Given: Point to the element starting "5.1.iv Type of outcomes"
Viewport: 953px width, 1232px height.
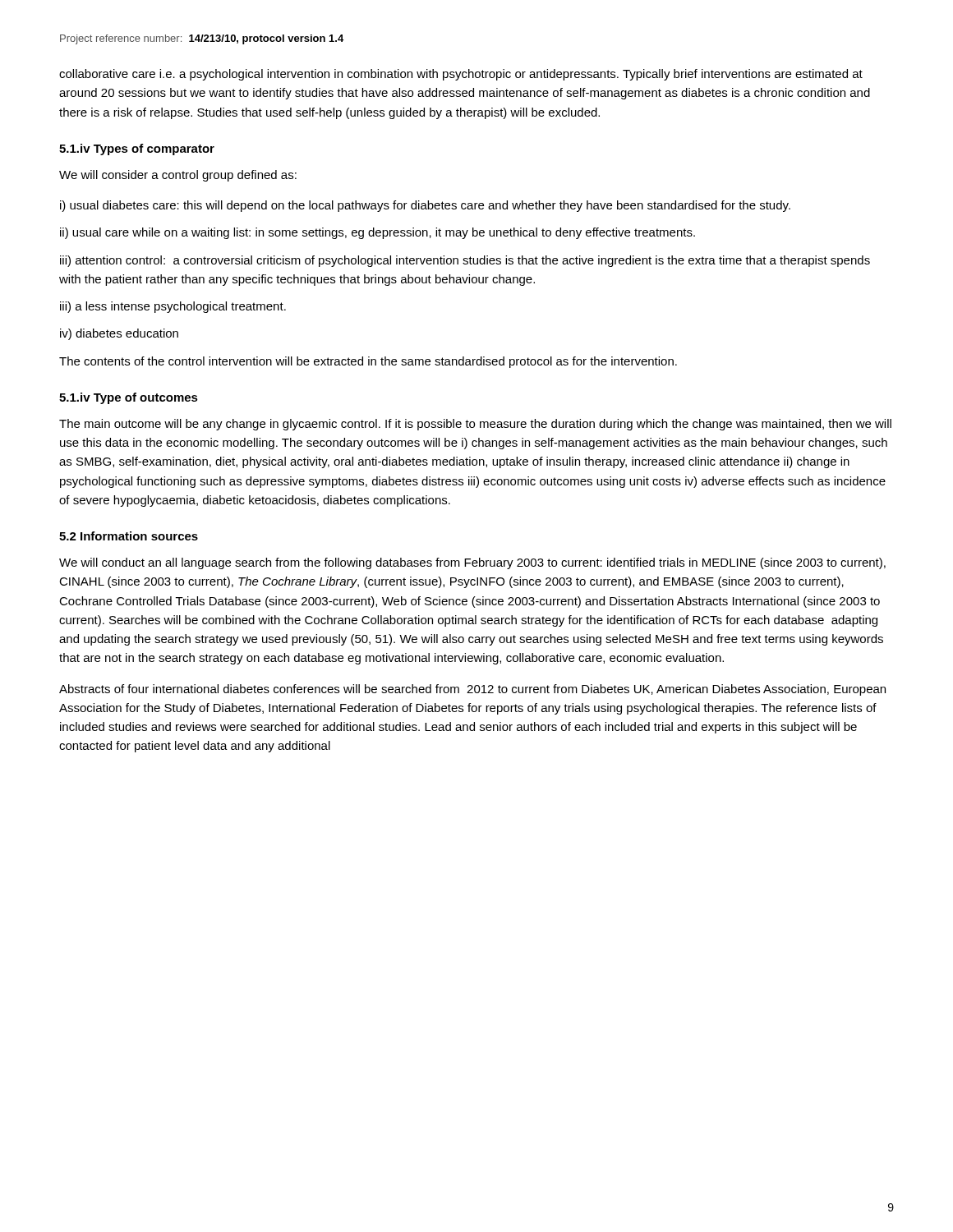Looking at the screenshot, I should point(129,397).
